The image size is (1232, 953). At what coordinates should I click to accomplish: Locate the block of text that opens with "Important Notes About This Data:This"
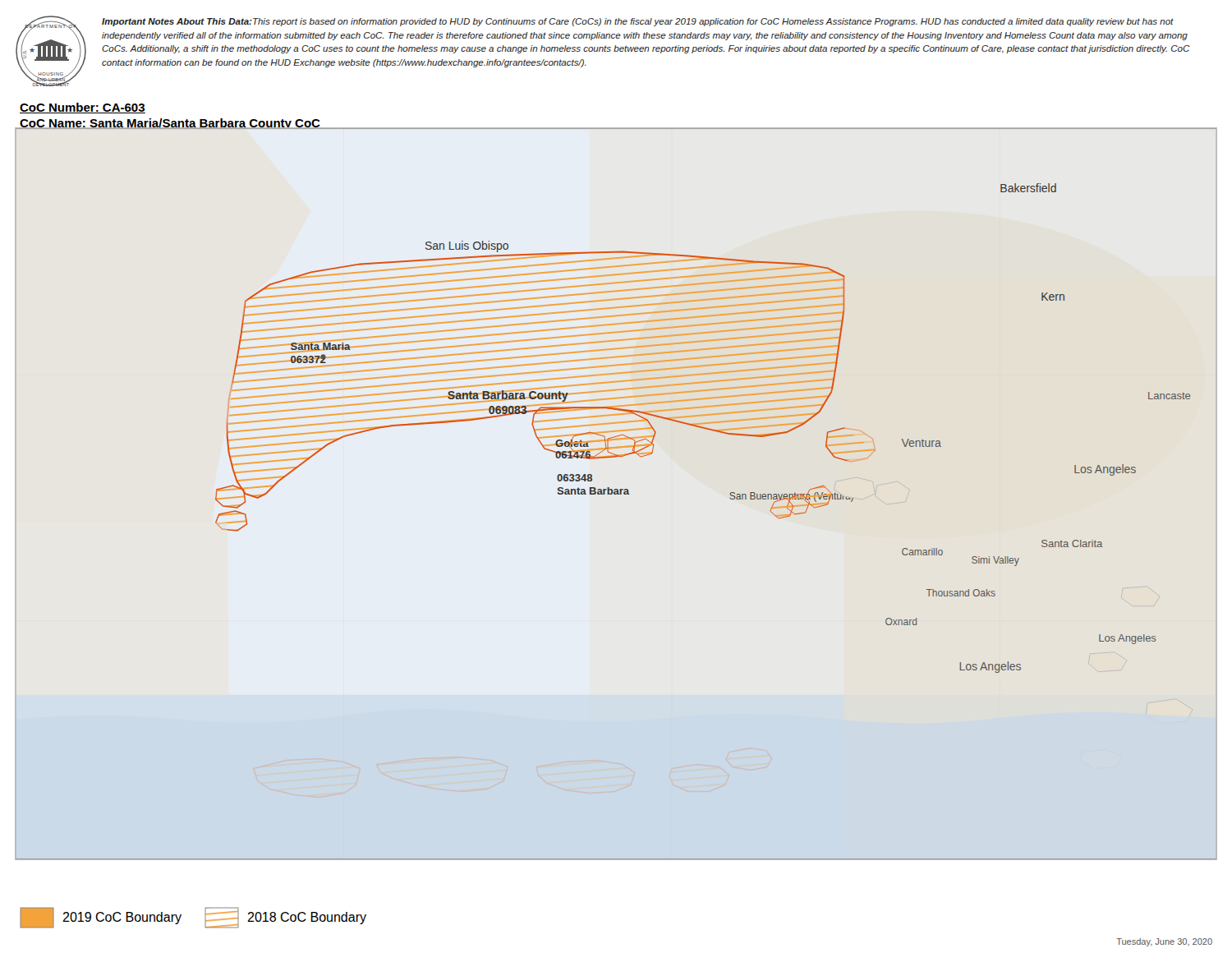(646, 42)
